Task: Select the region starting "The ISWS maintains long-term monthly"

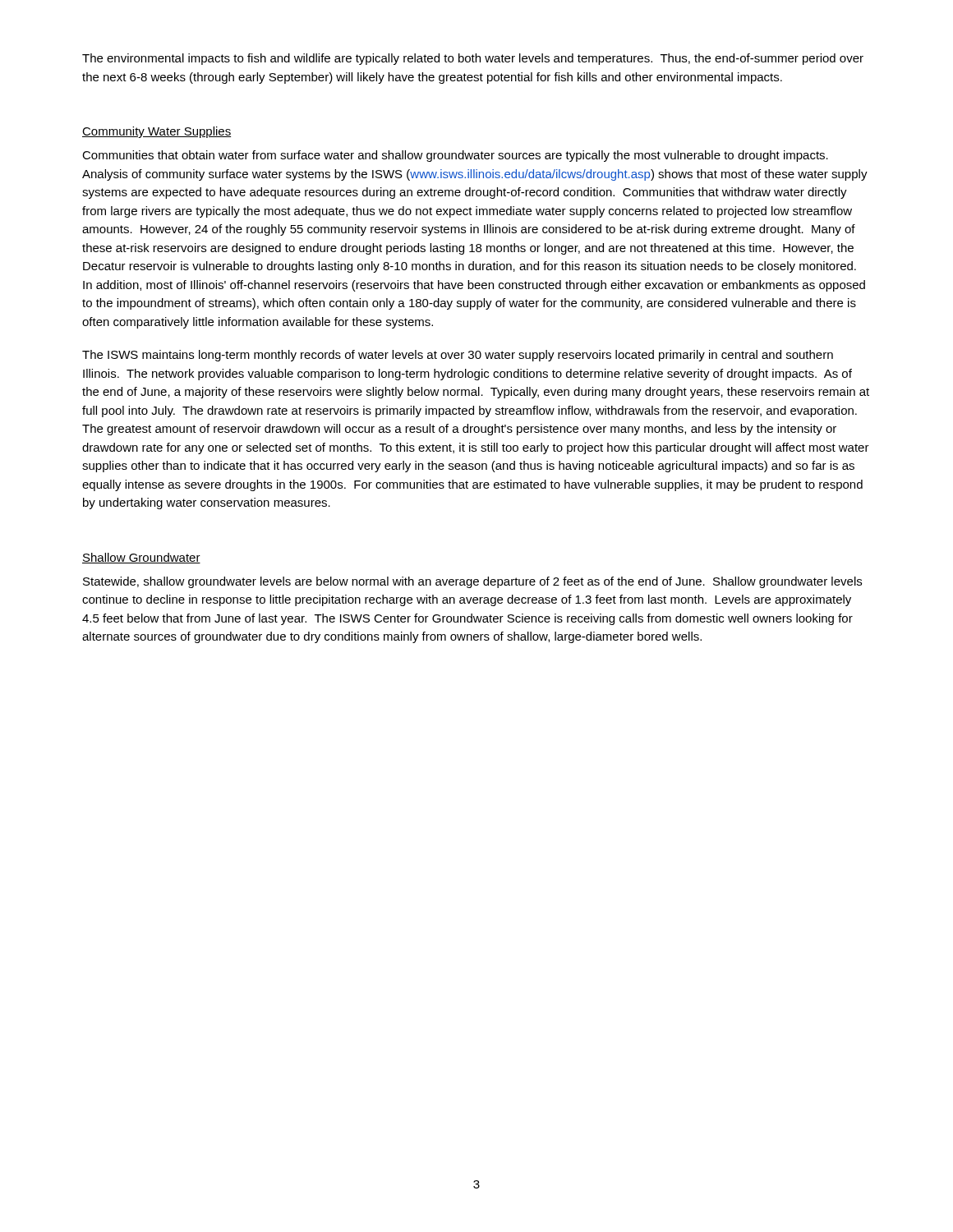Action: 476,428
